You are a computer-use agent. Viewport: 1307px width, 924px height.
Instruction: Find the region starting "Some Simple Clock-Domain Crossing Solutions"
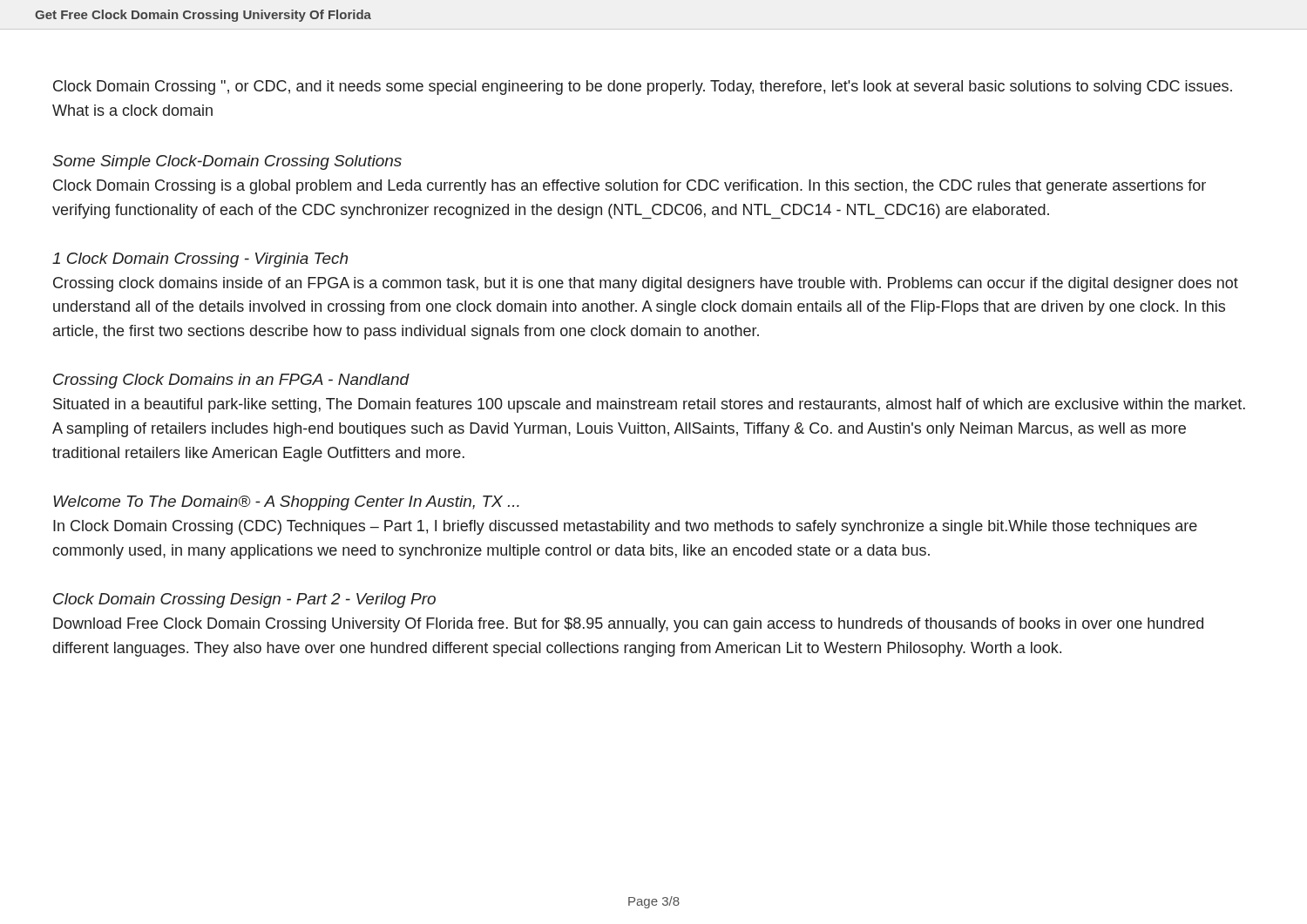coord(227,160)
